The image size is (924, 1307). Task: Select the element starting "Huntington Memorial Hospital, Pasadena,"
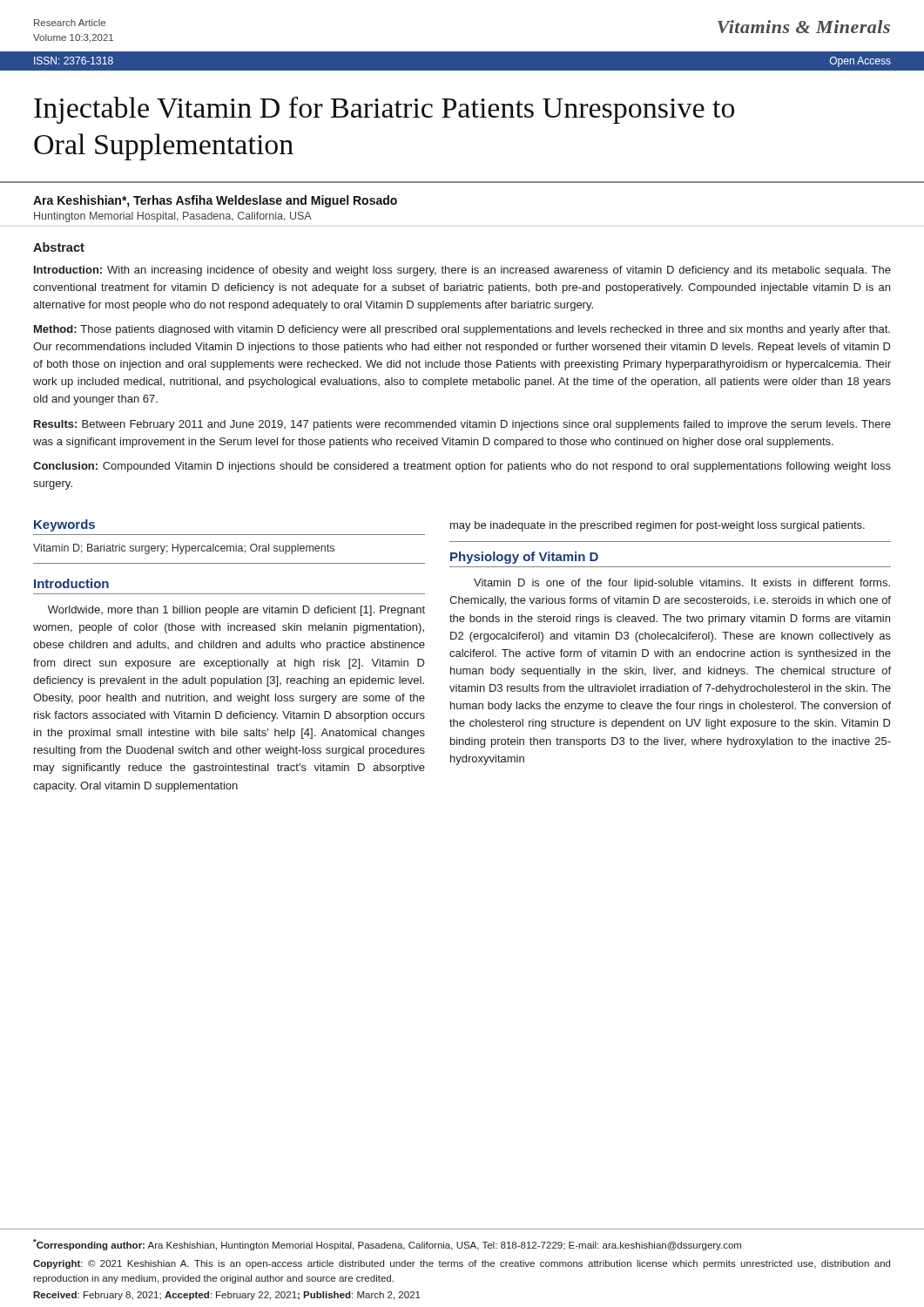[172, 216]
